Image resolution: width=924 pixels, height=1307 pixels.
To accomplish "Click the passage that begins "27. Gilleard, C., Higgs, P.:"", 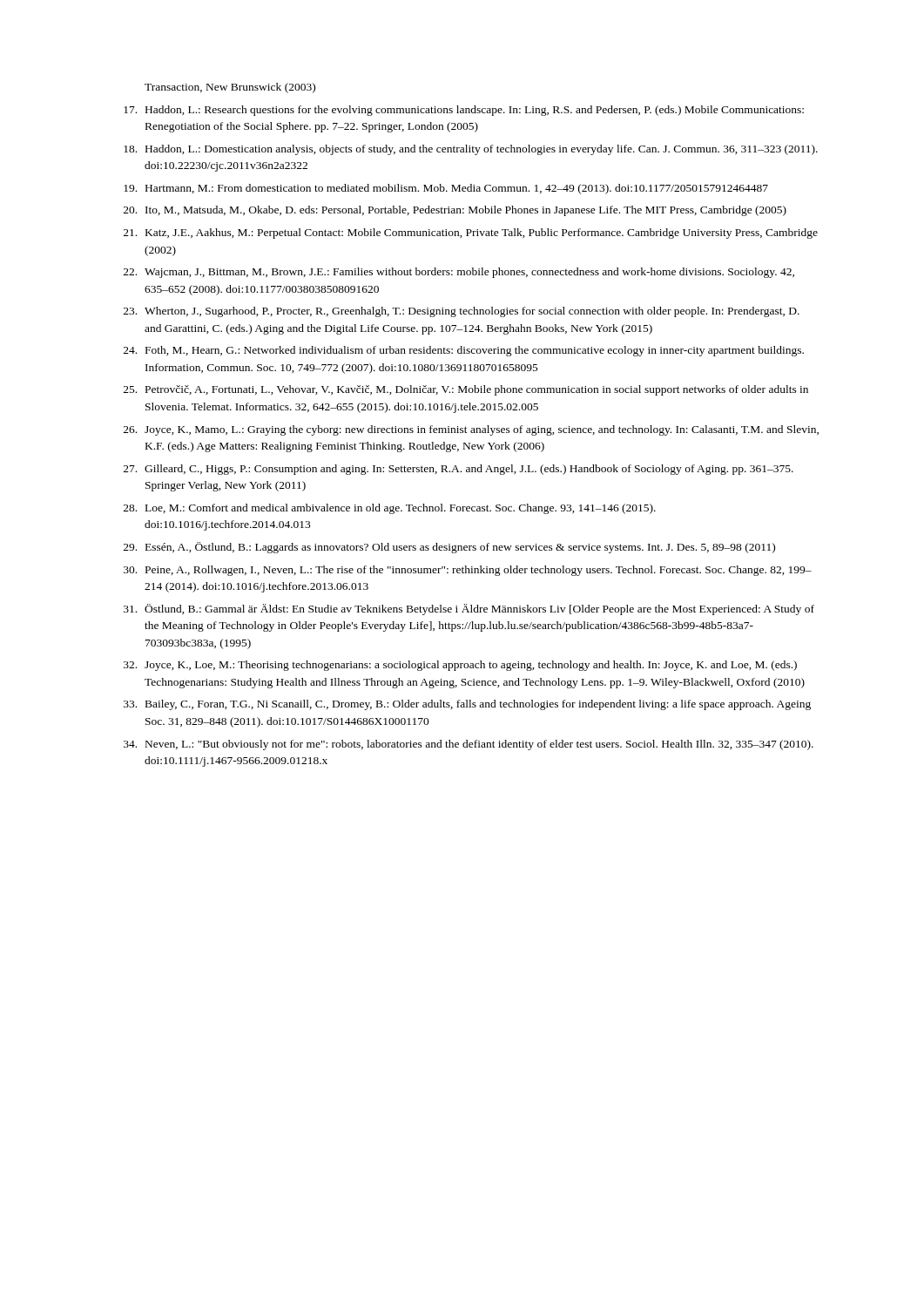I will [x=462, y=477].
